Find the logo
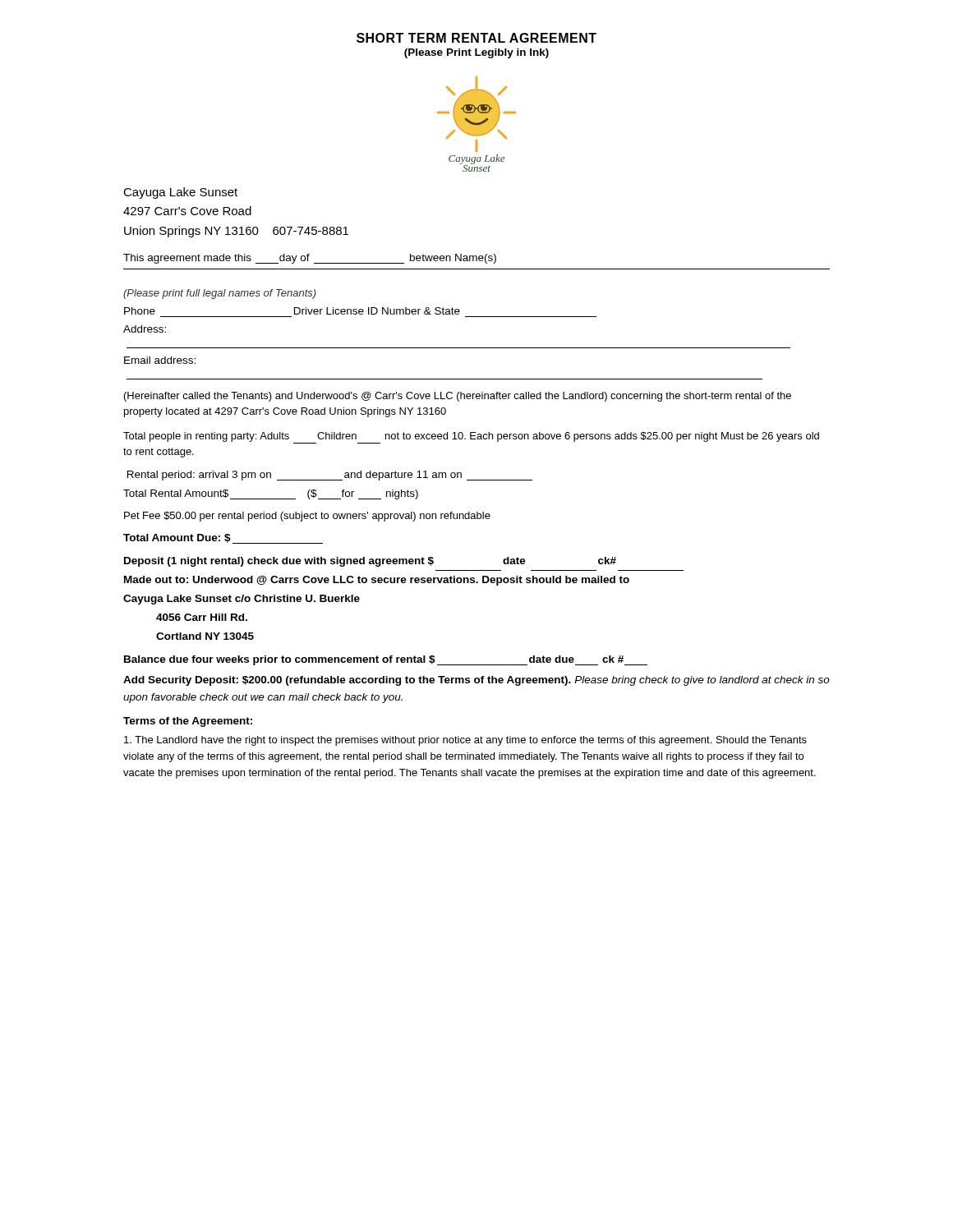This screenshot has width=953, height=1232. (476, 124)
